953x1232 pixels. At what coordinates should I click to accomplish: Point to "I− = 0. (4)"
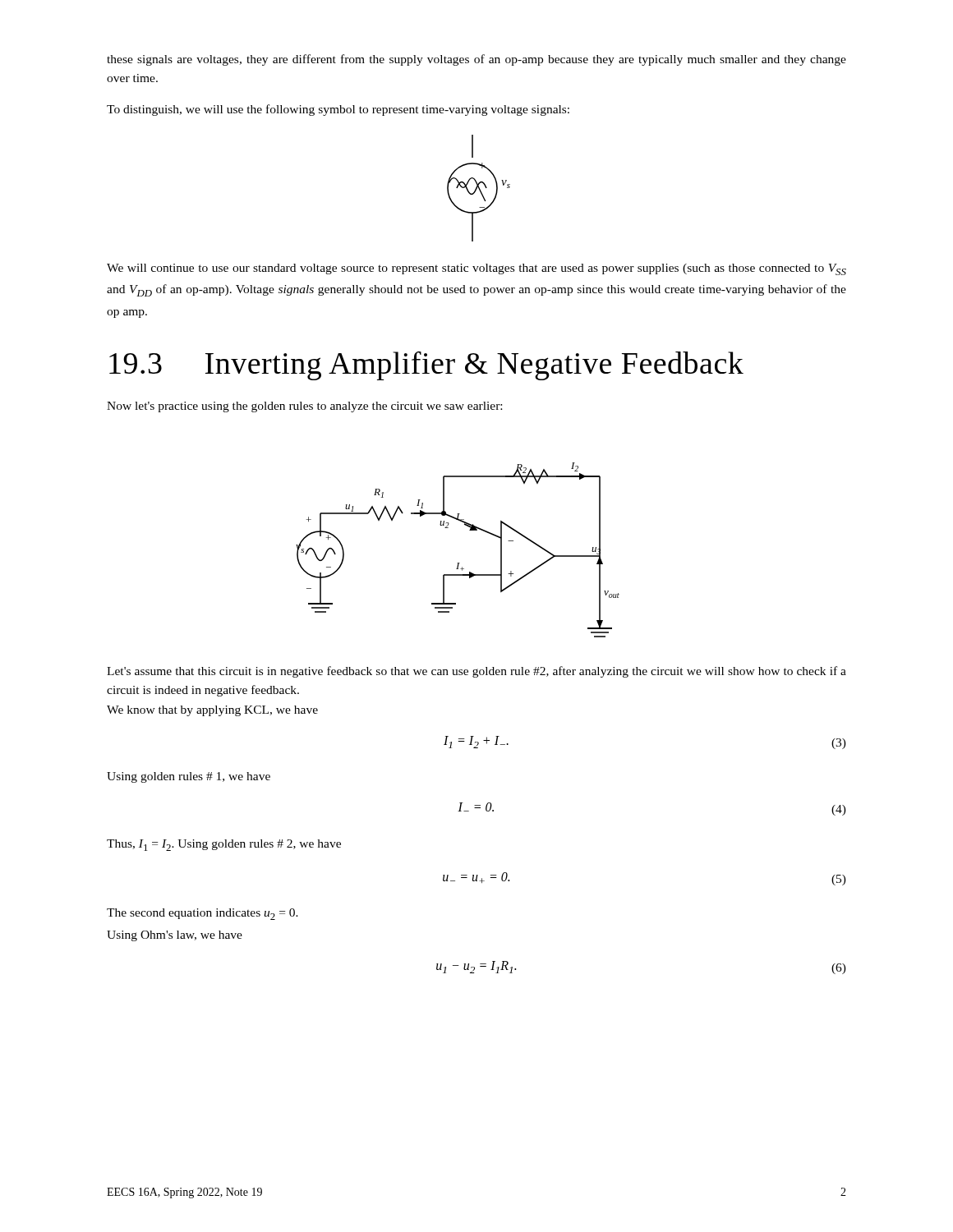(464, 811)
